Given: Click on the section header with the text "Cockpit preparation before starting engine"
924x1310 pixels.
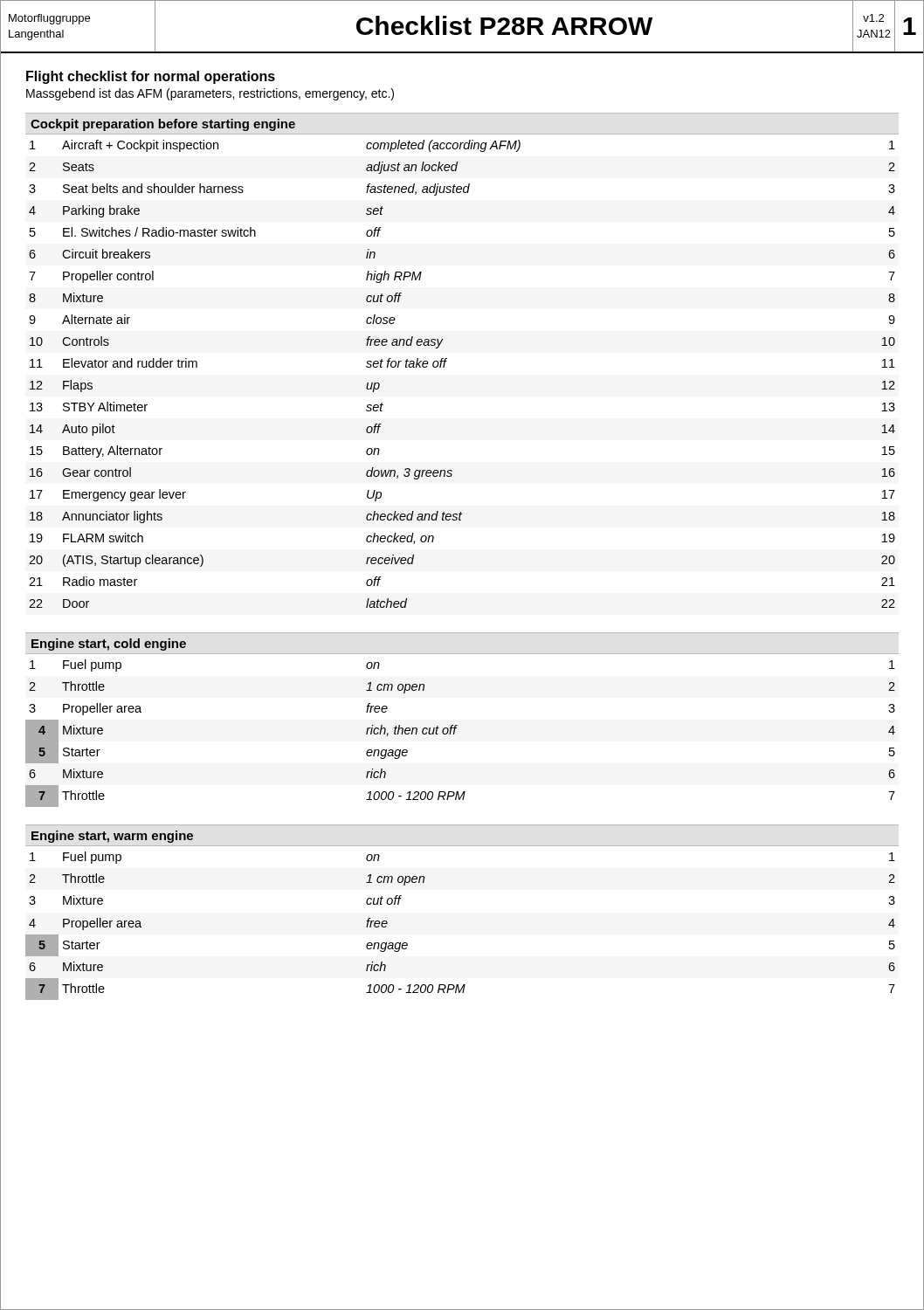Looking at the screenshot, I should click(x=163, y=124).
